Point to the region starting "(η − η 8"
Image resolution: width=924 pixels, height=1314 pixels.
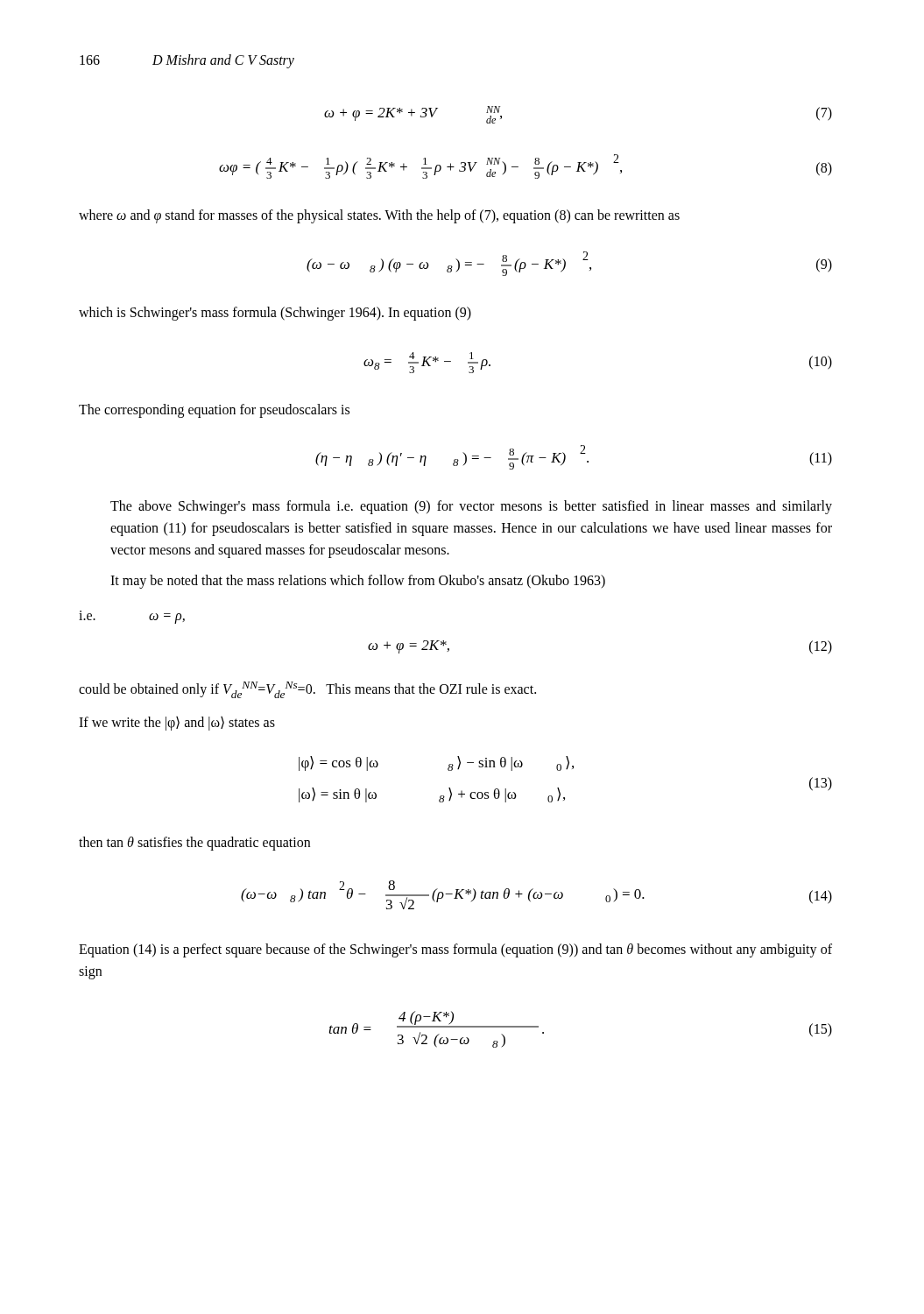pyautogui.click(x=490, y=459)
